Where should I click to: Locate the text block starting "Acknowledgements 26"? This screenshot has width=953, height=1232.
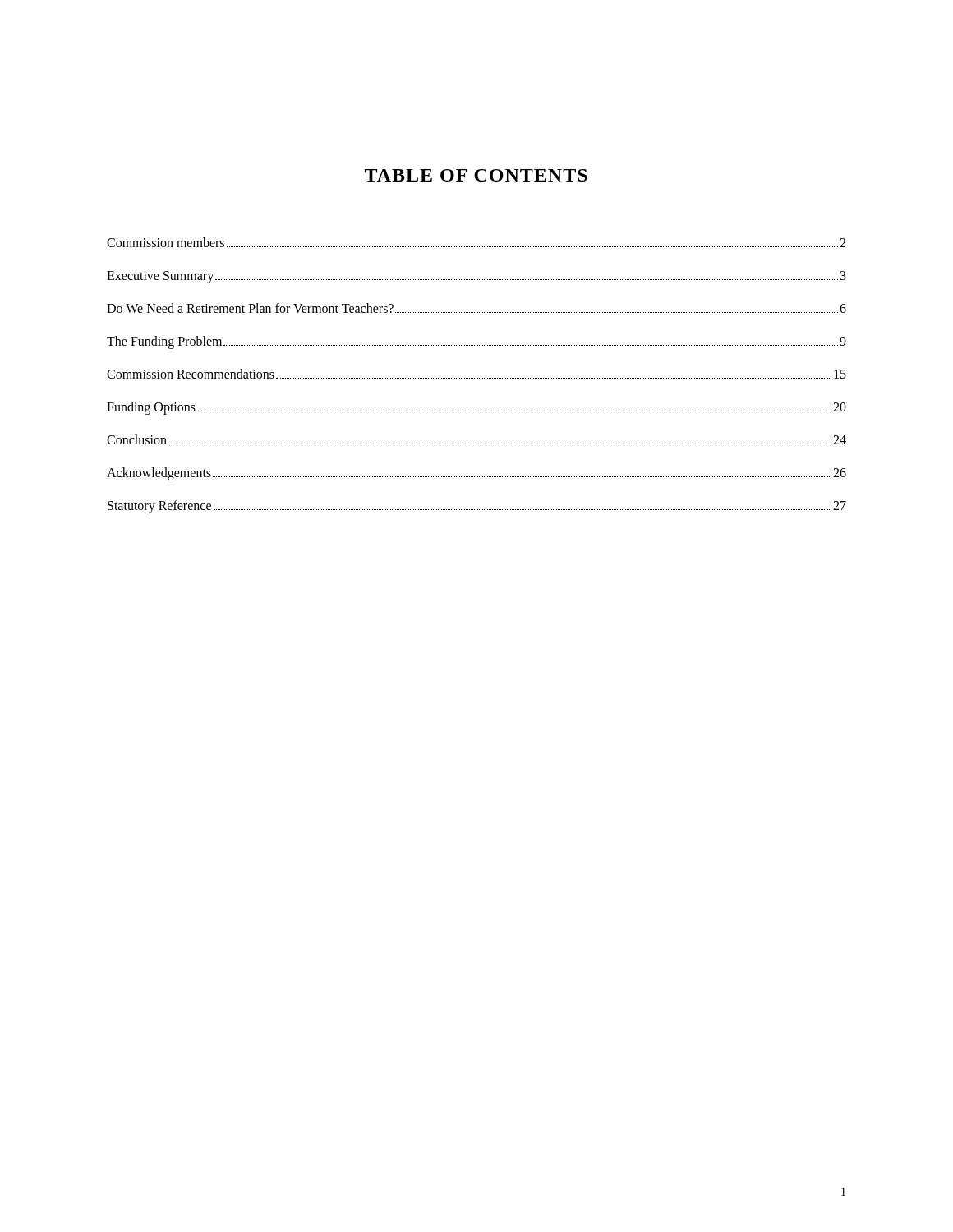pos(476,473)
